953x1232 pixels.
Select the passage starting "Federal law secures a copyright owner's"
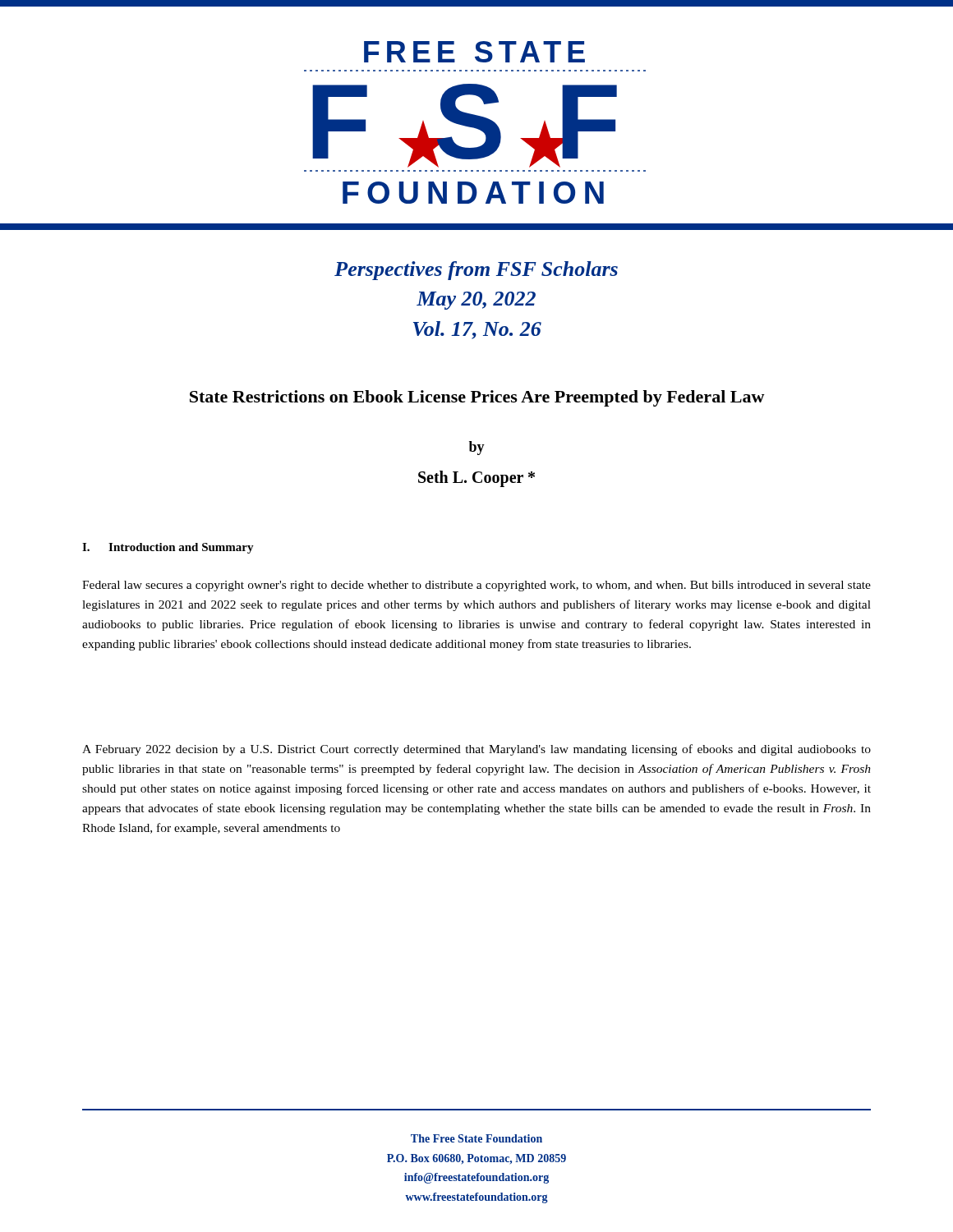click(x=476, y=614)
